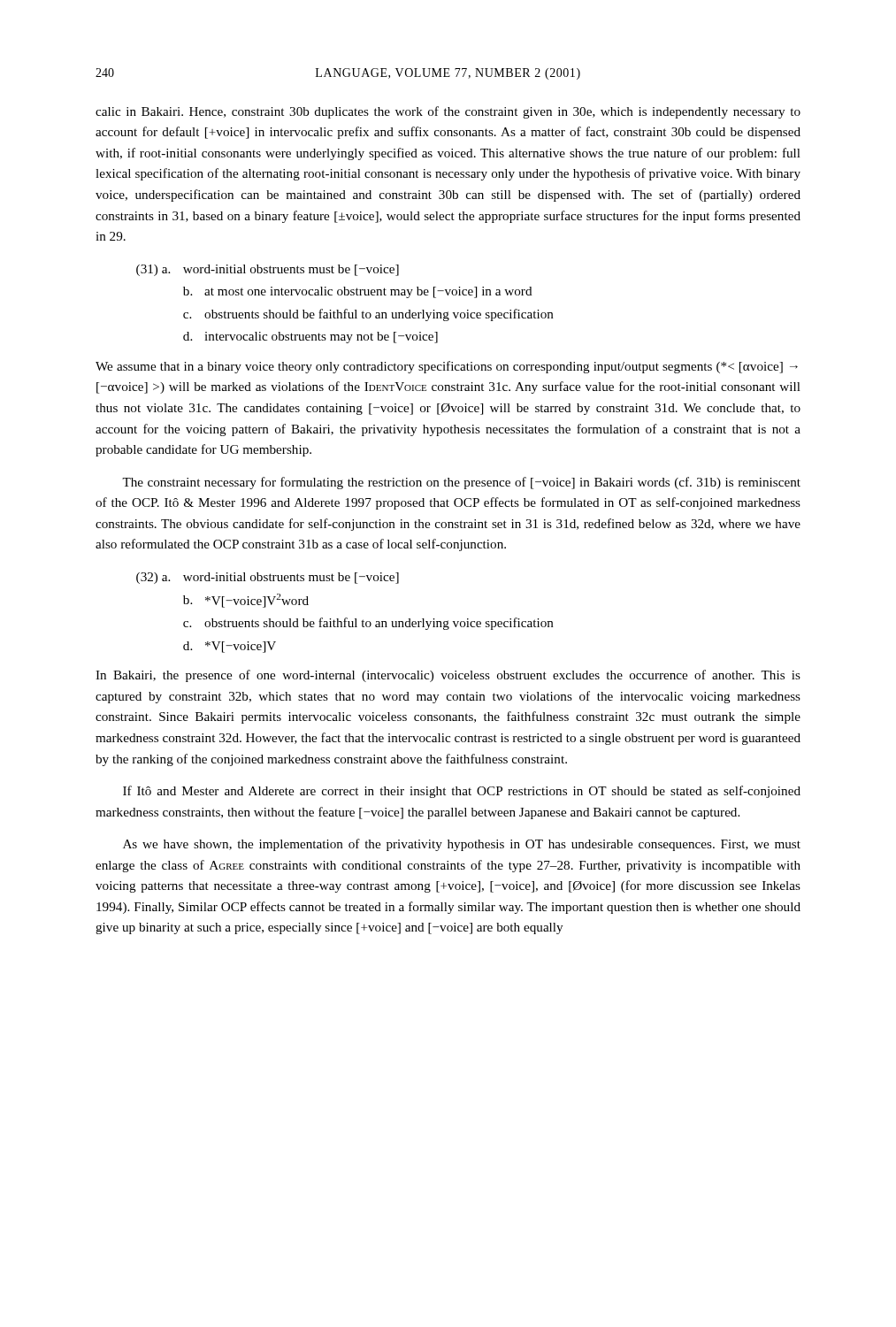Locate the list item with the text "b. *V[−voice]V2word"

[246, 601]
